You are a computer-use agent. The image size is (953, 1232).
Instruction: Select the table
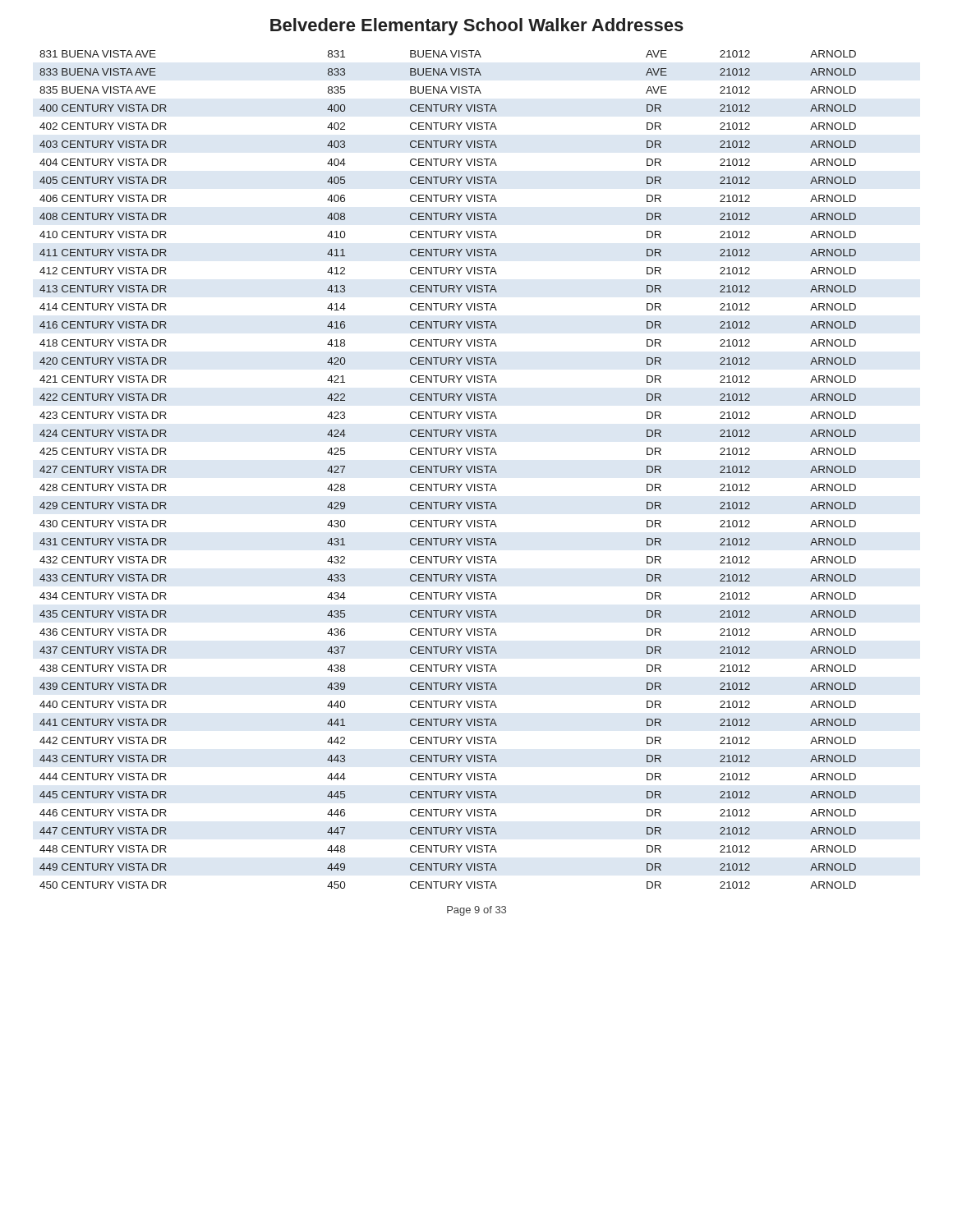(476, 469)
